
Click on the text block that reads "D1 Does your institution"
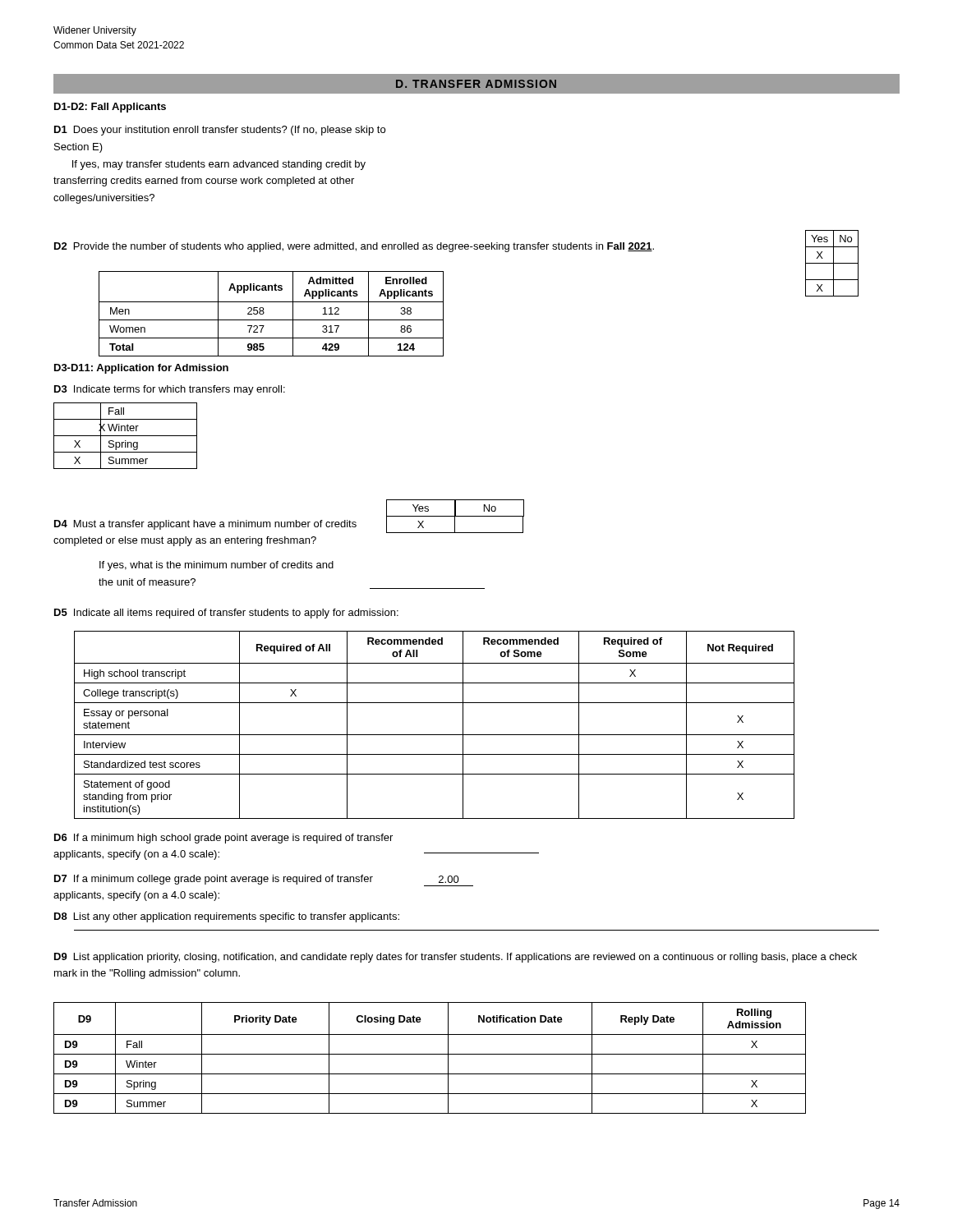coord(220,164)
